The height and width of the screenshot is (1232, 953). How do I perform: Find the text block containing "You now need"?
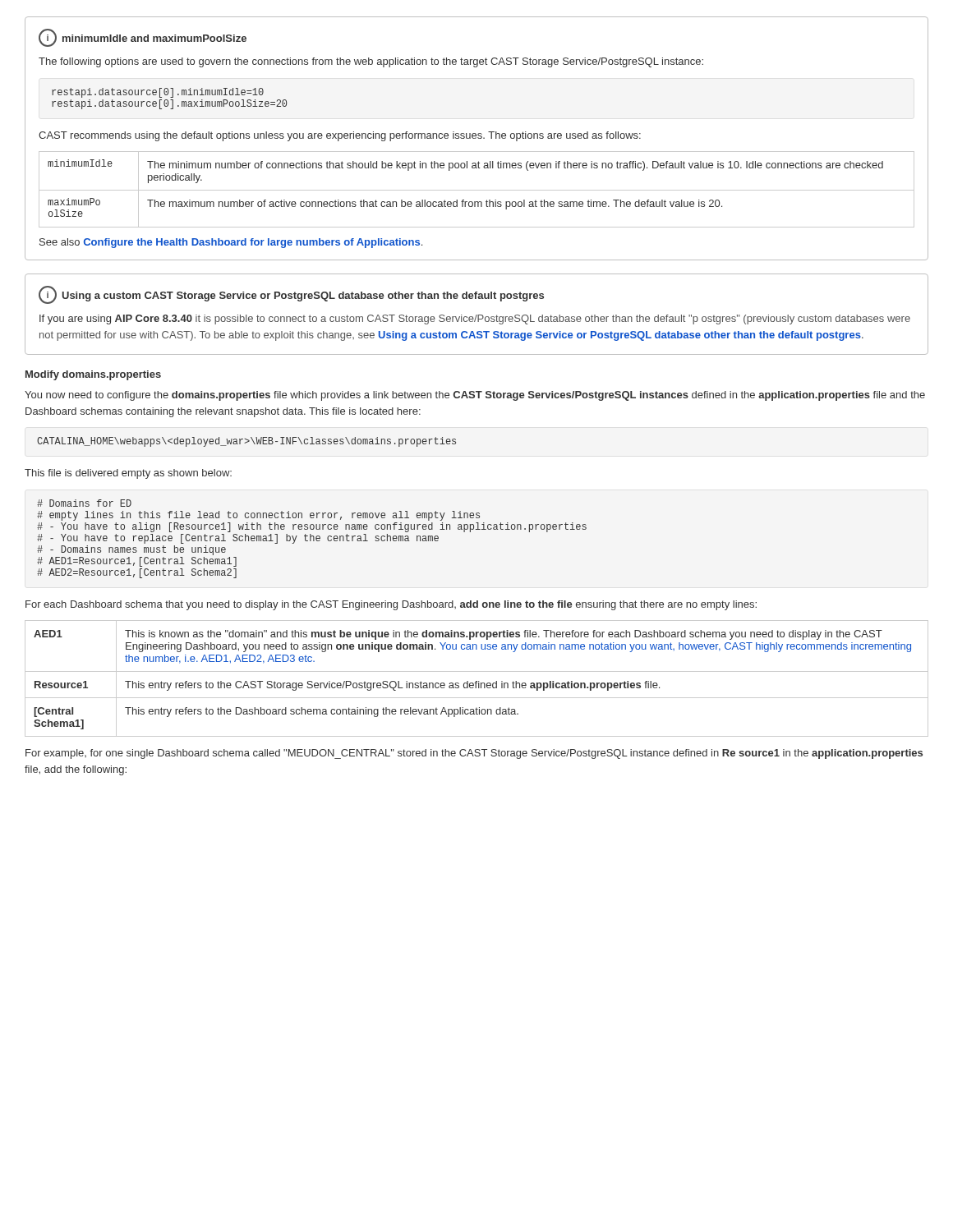click(475, 403)
